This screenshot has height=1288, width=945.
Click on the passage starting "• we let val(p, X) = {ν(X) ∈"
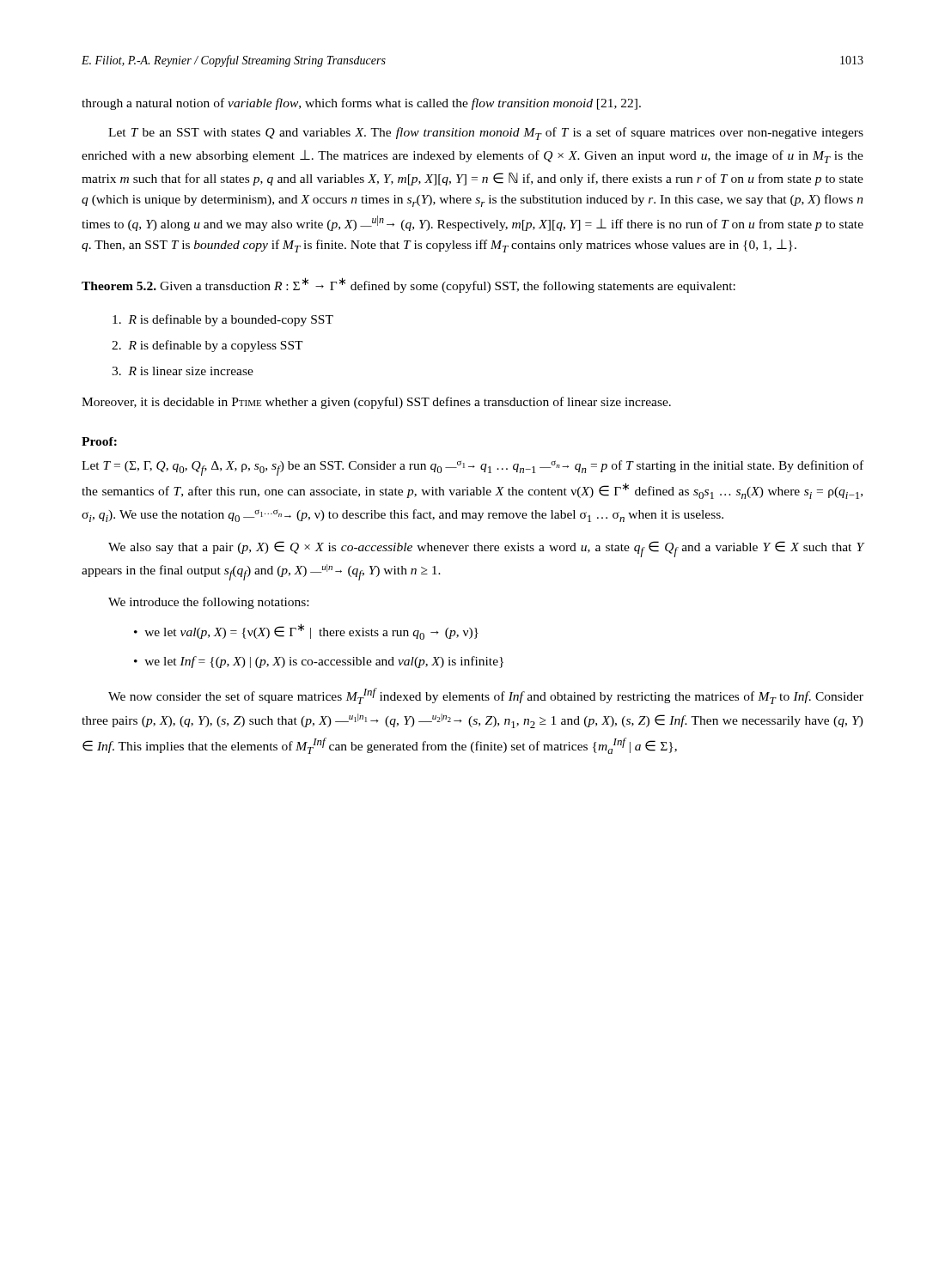pos(306,632)
